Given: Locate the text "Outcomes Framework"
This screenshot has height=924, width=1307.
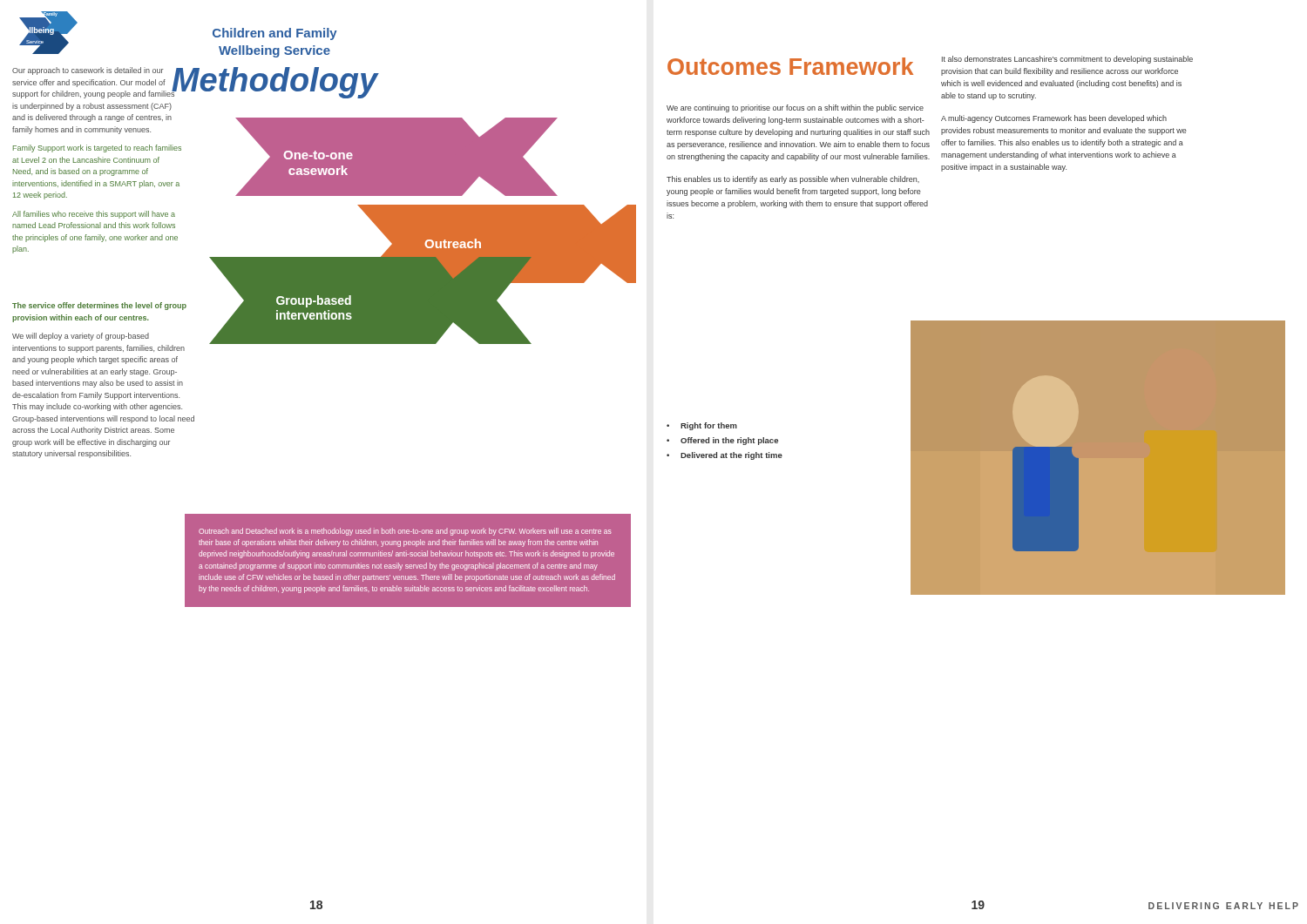Looking at the screenshot, I should tap(790, 67).
